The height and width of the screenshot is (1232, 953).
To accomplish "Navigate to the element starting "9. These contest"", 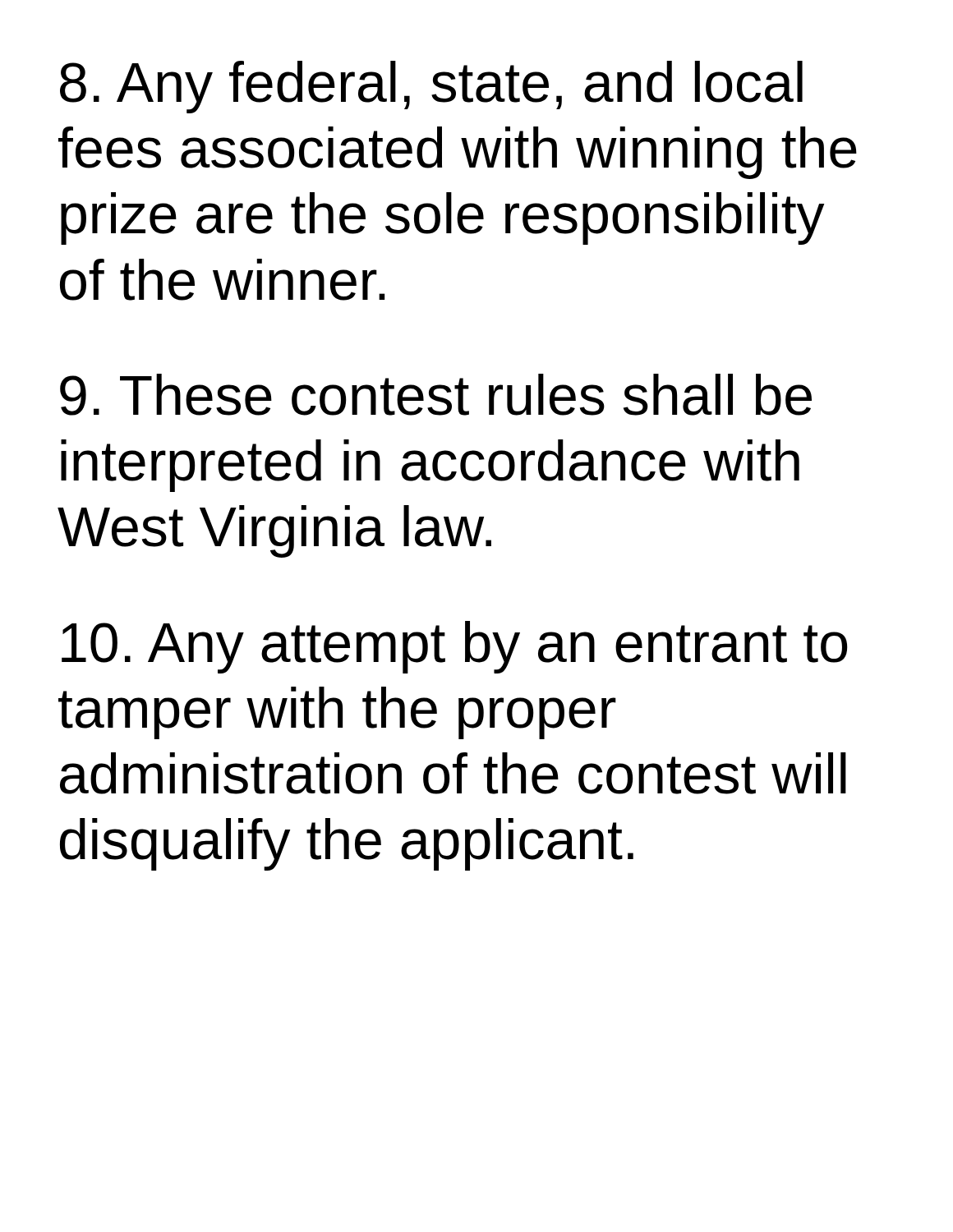I will 436,461.
